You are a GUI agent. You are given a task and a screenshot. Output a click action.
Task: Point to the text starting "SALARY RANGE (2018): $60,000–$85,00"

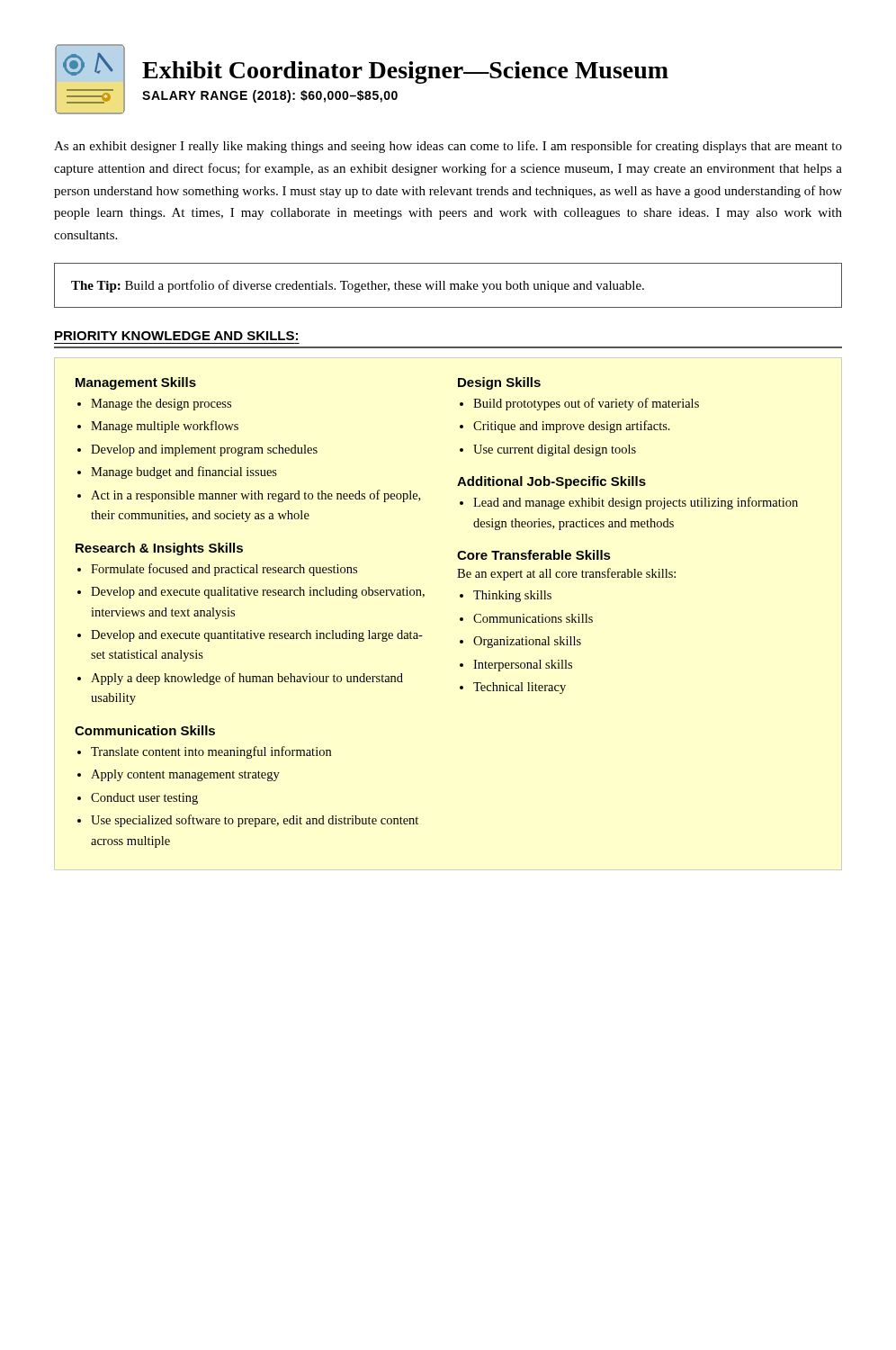(405, 95)
